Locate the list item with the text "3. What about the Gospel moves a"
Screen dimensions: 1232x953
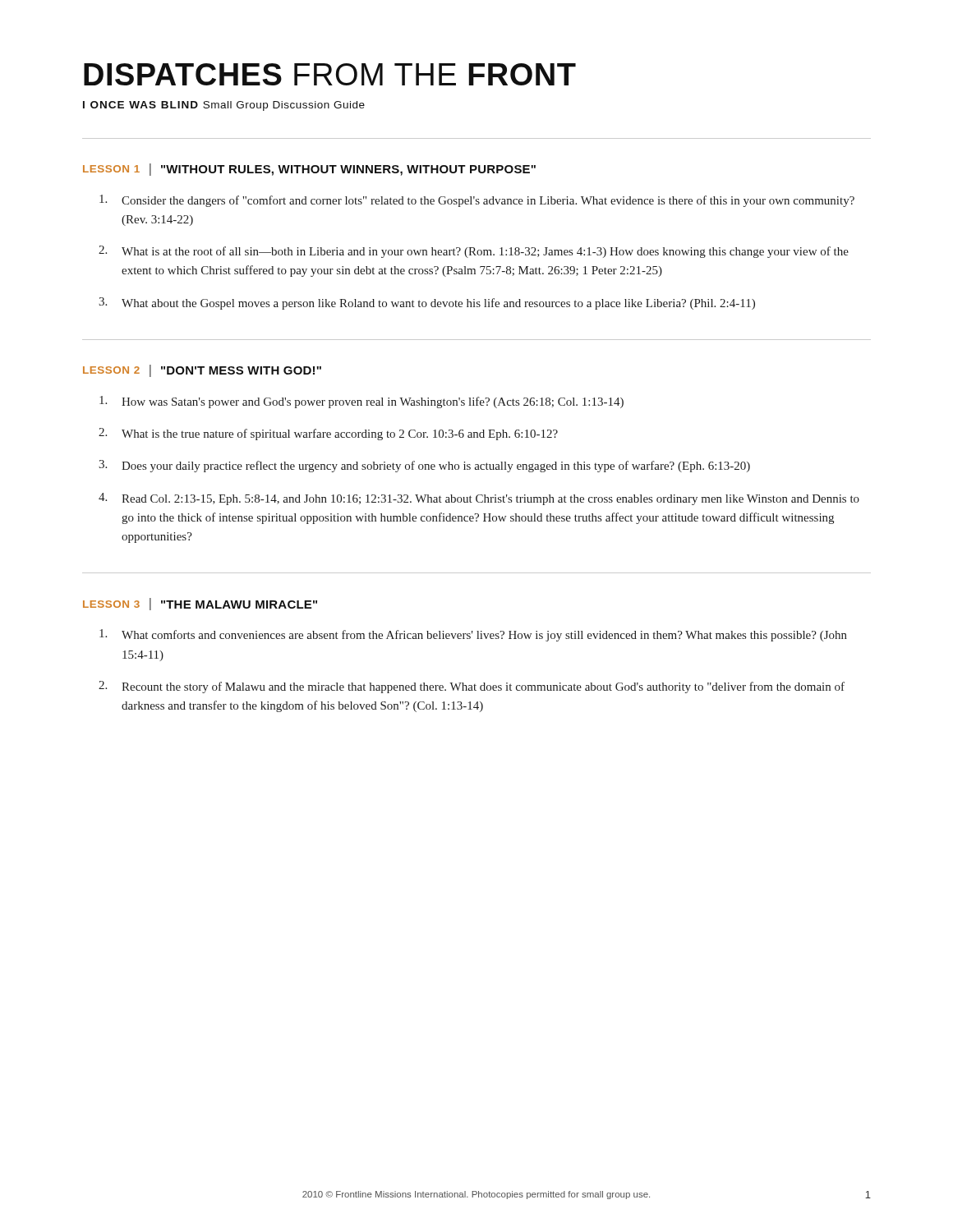click(x=485, y=303)
